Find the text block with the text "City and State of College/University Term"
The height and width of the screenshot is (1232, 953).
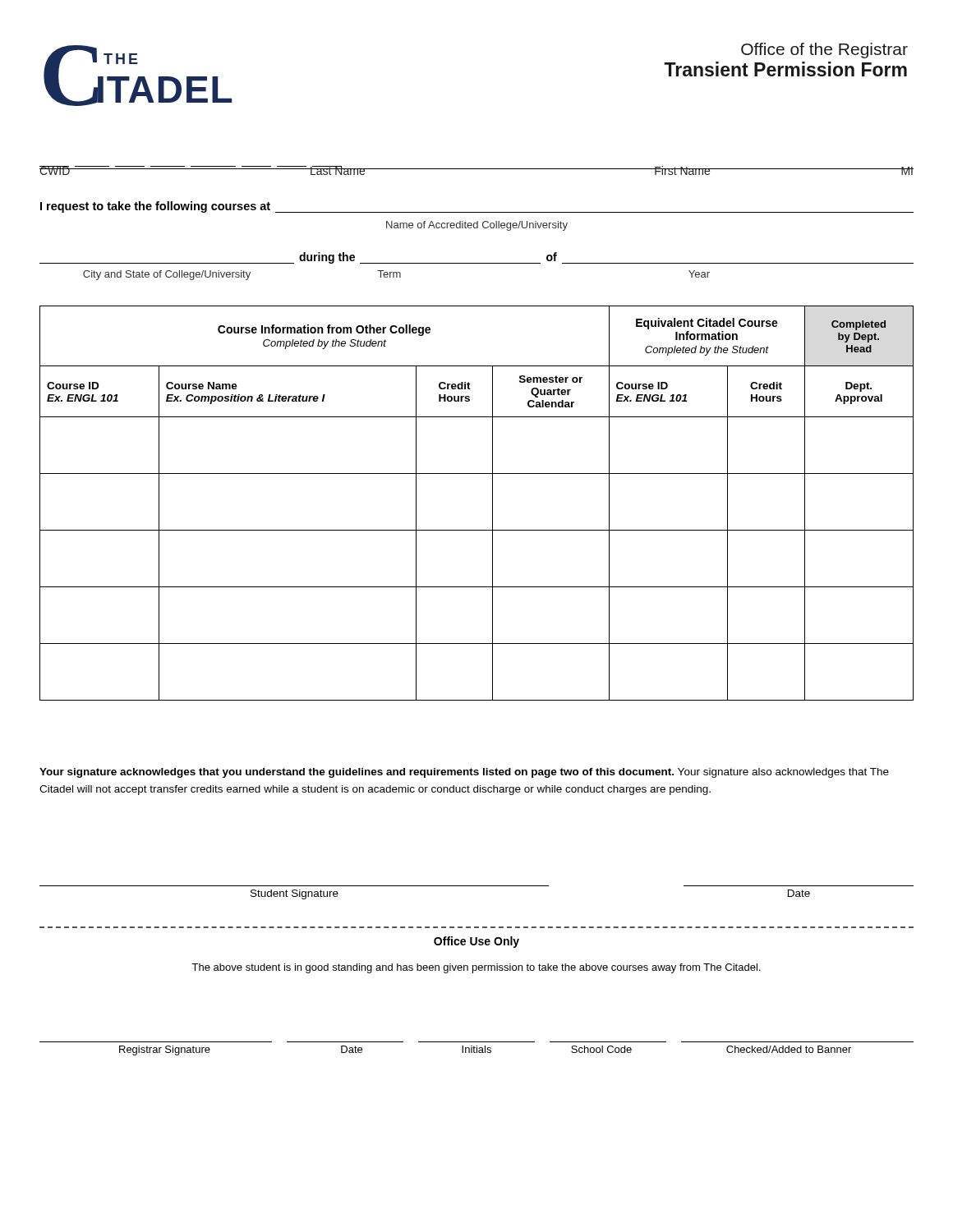(476, 274)
